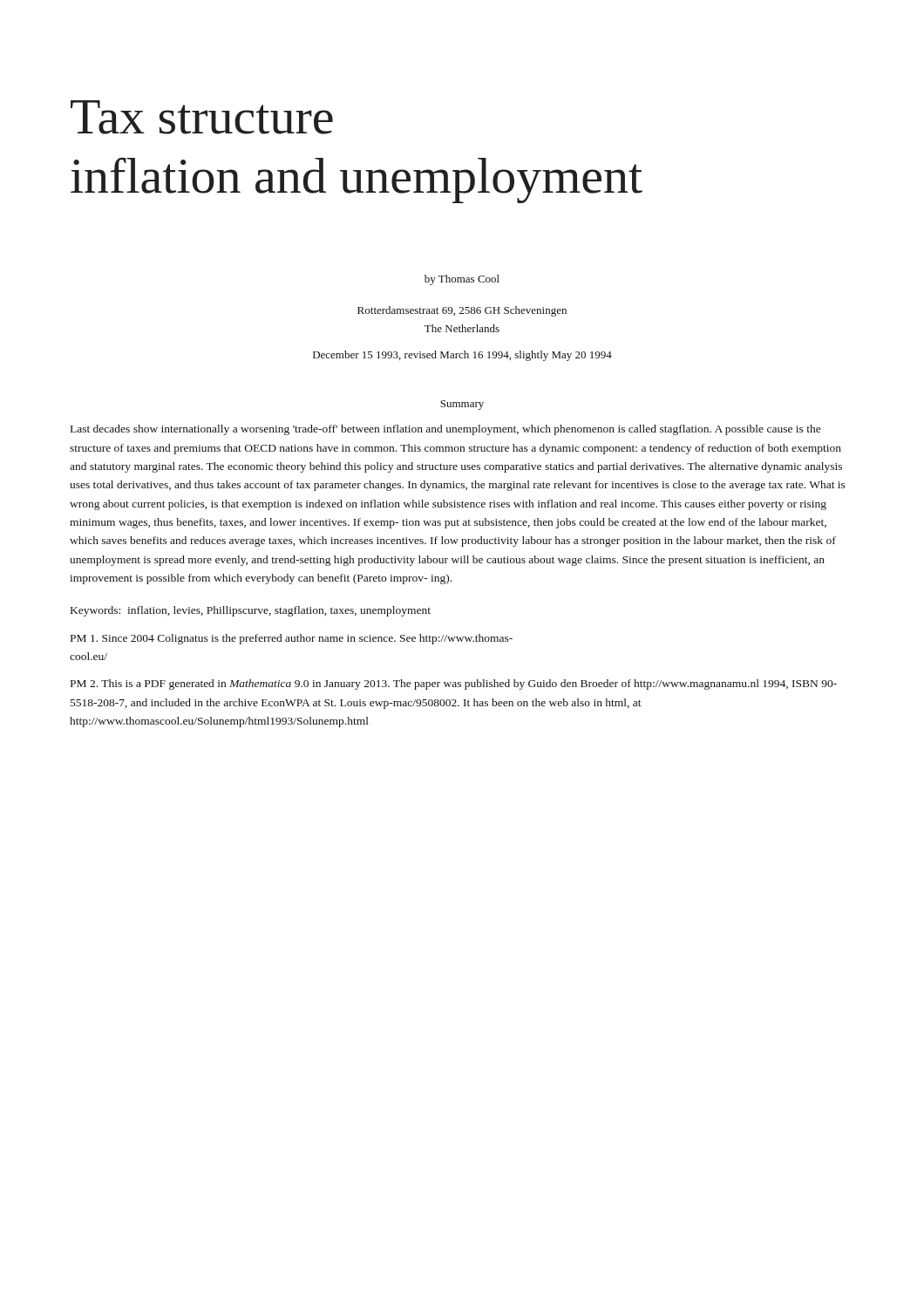Find the block on this page that starts "Last decades show internationally a worsening 'trade-off'"
The height and width of the screenshot is (1308, 924).
pos(458,503)
